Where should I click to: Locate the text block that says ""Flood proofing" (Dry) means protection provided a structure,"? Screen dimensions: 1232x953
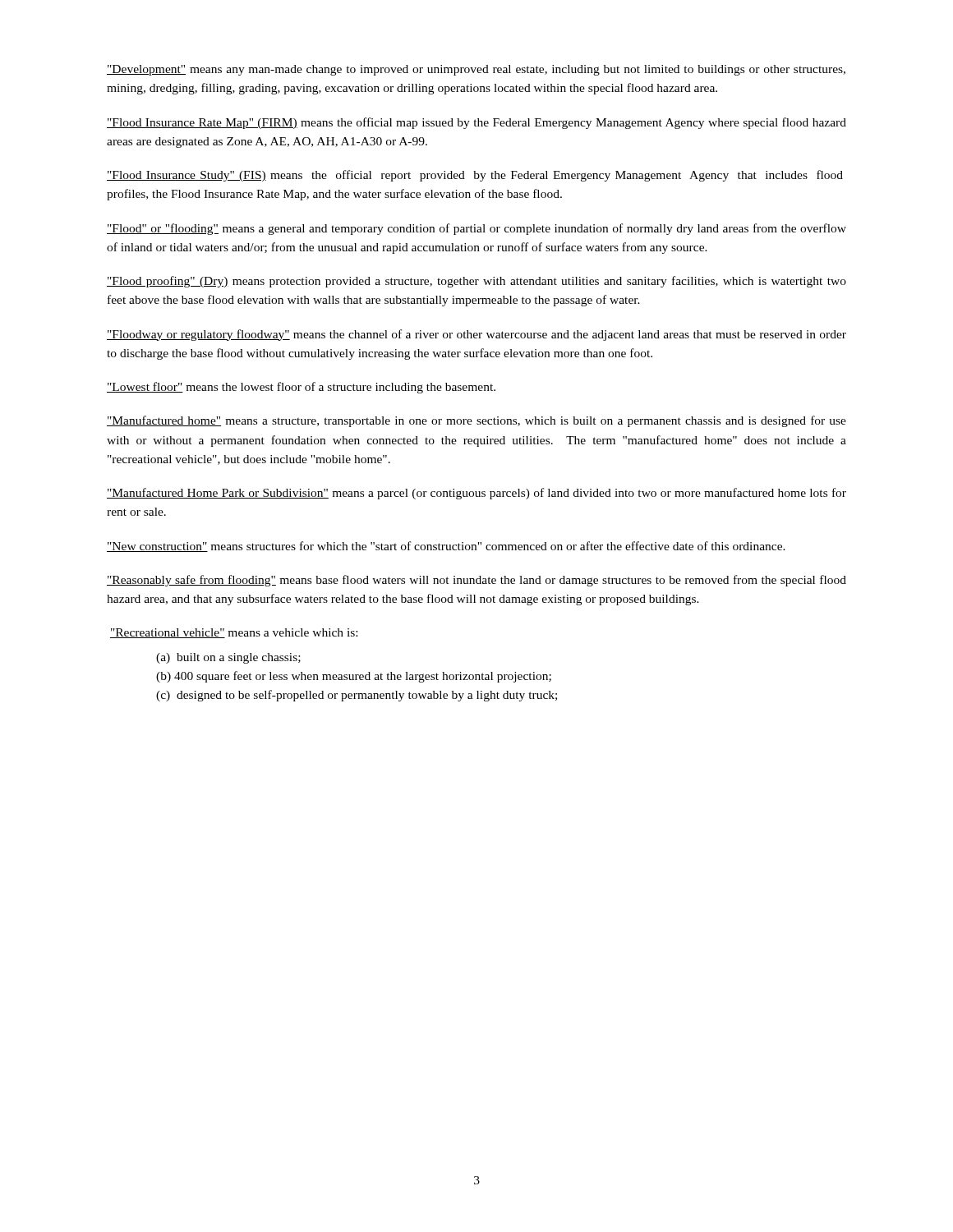[x=476, y=290]
